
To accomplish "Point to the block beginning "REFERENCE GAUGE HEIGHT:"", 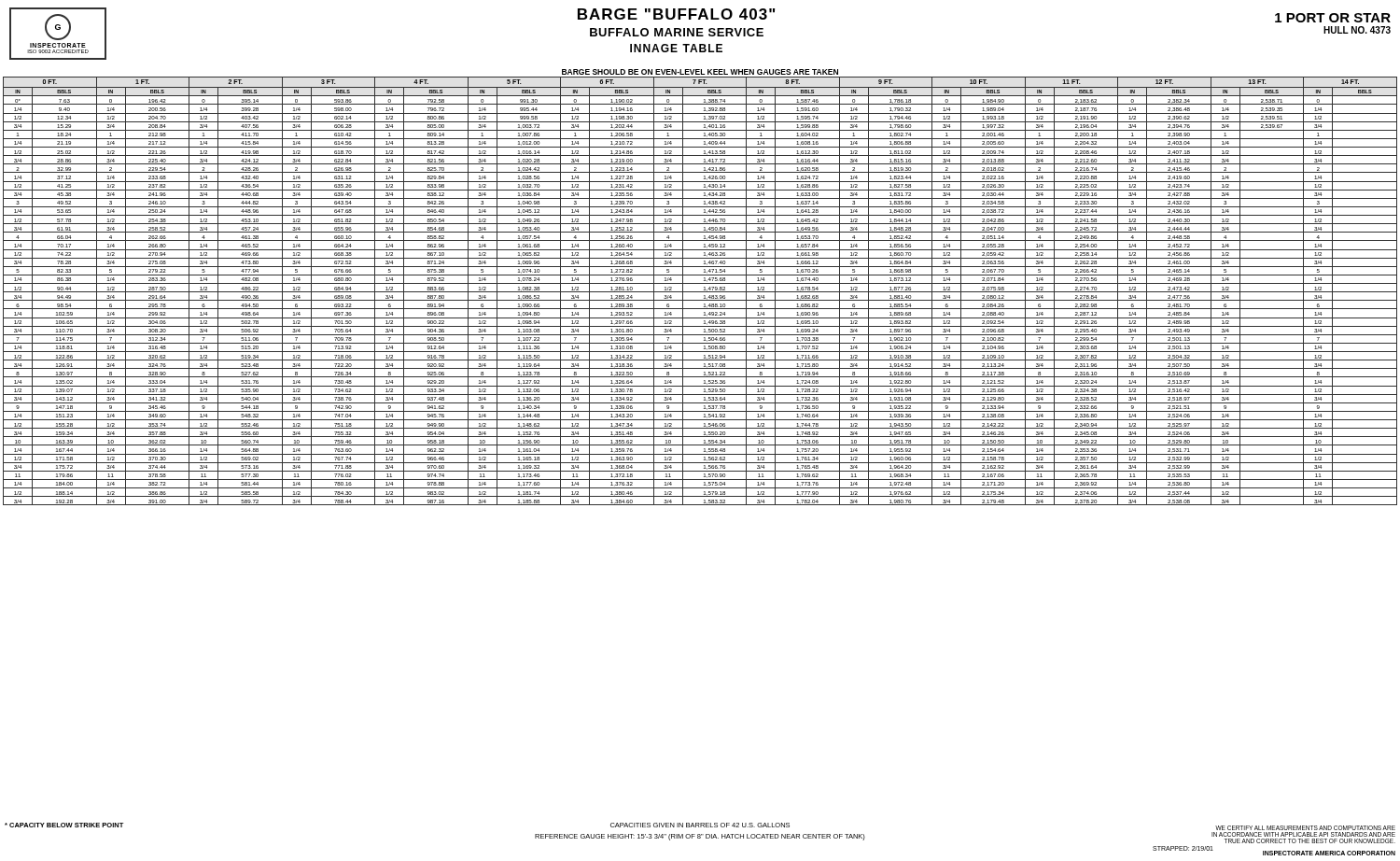I will point(700,836).
